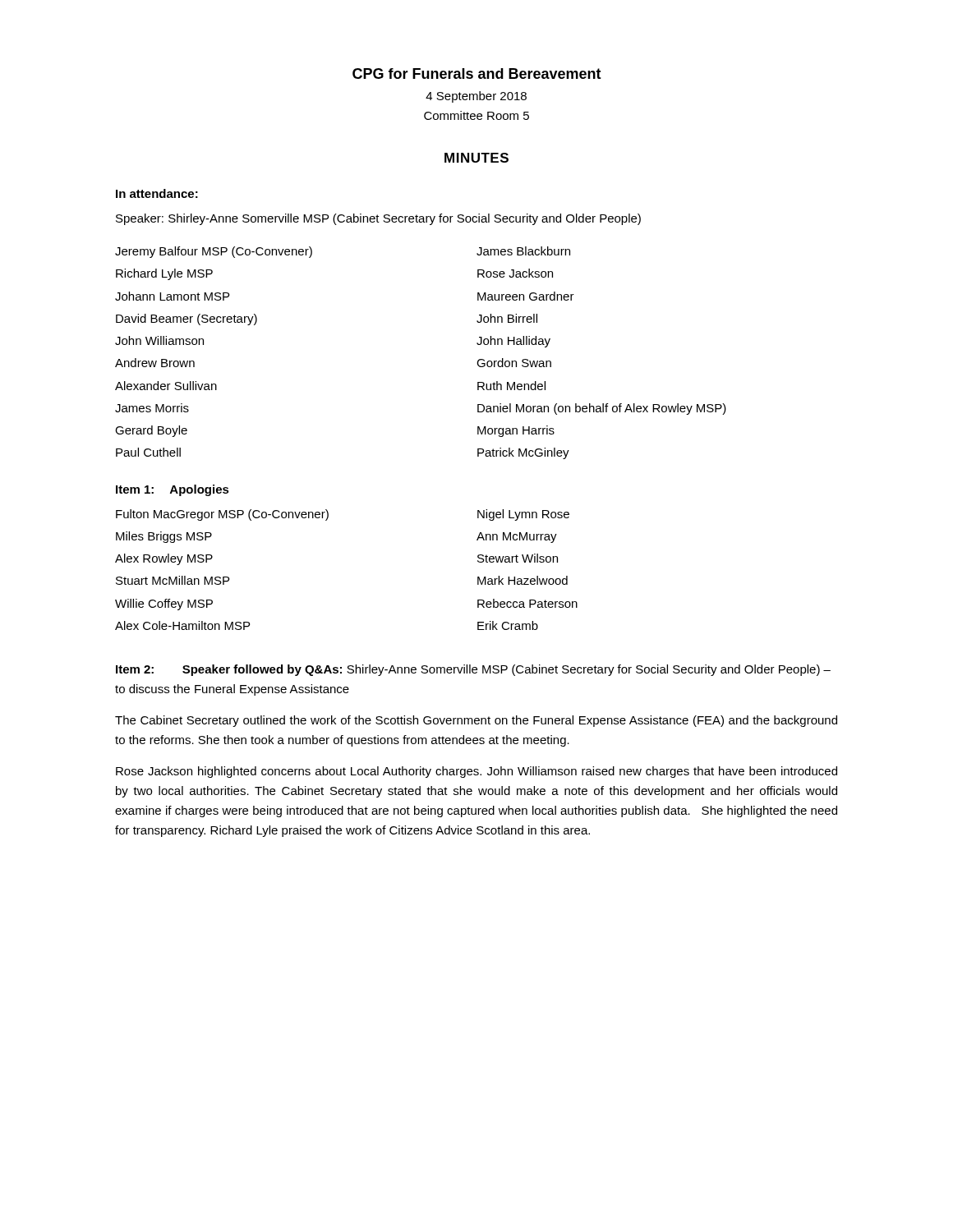Locate the text block starting "Rebecca Paterson"
The height and width of the screenshot is (1232, 953).
point(527,603)
